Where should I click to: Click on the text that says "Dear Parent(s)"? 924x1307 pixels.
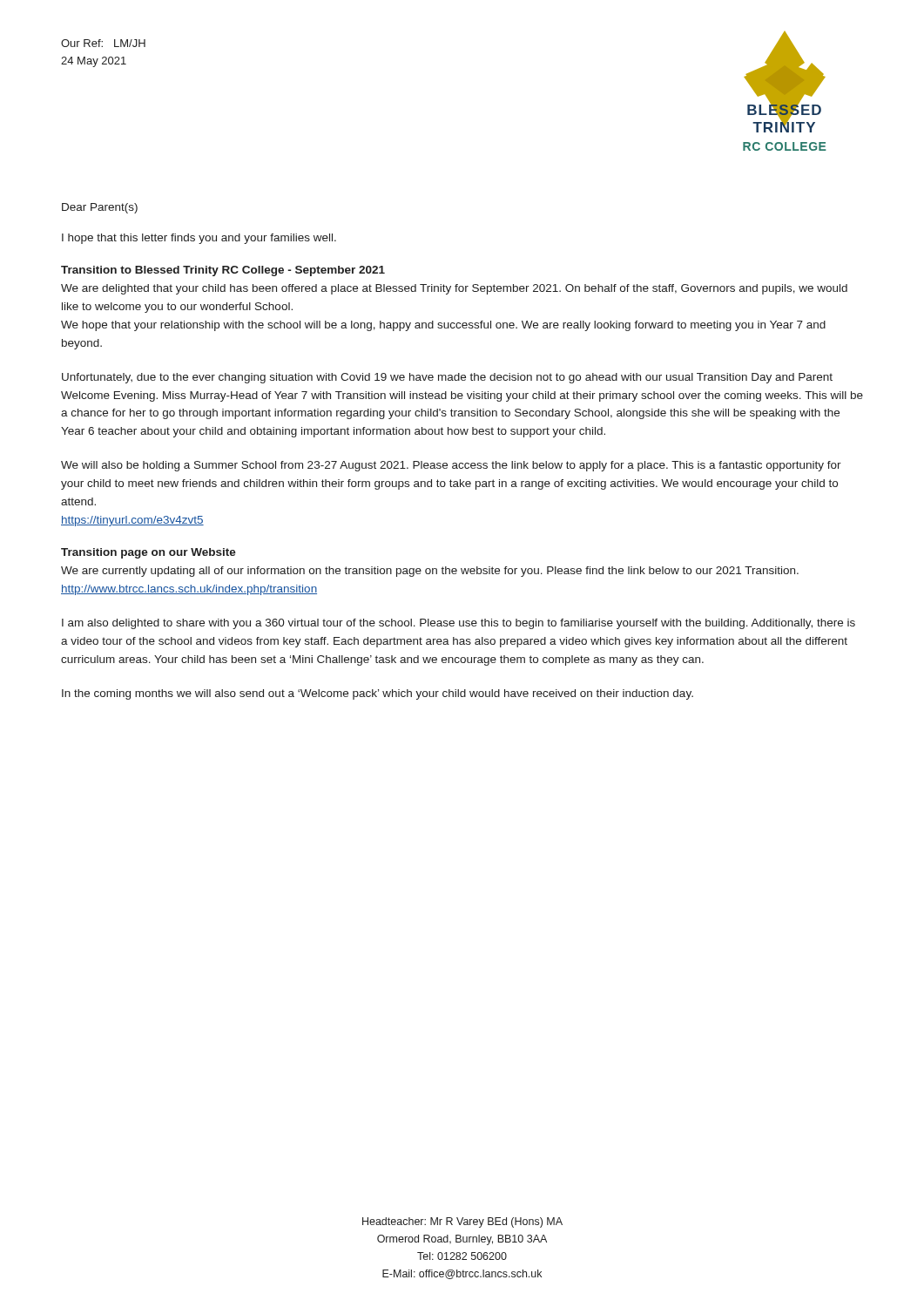pyautogui.click(x=100, y=207)
